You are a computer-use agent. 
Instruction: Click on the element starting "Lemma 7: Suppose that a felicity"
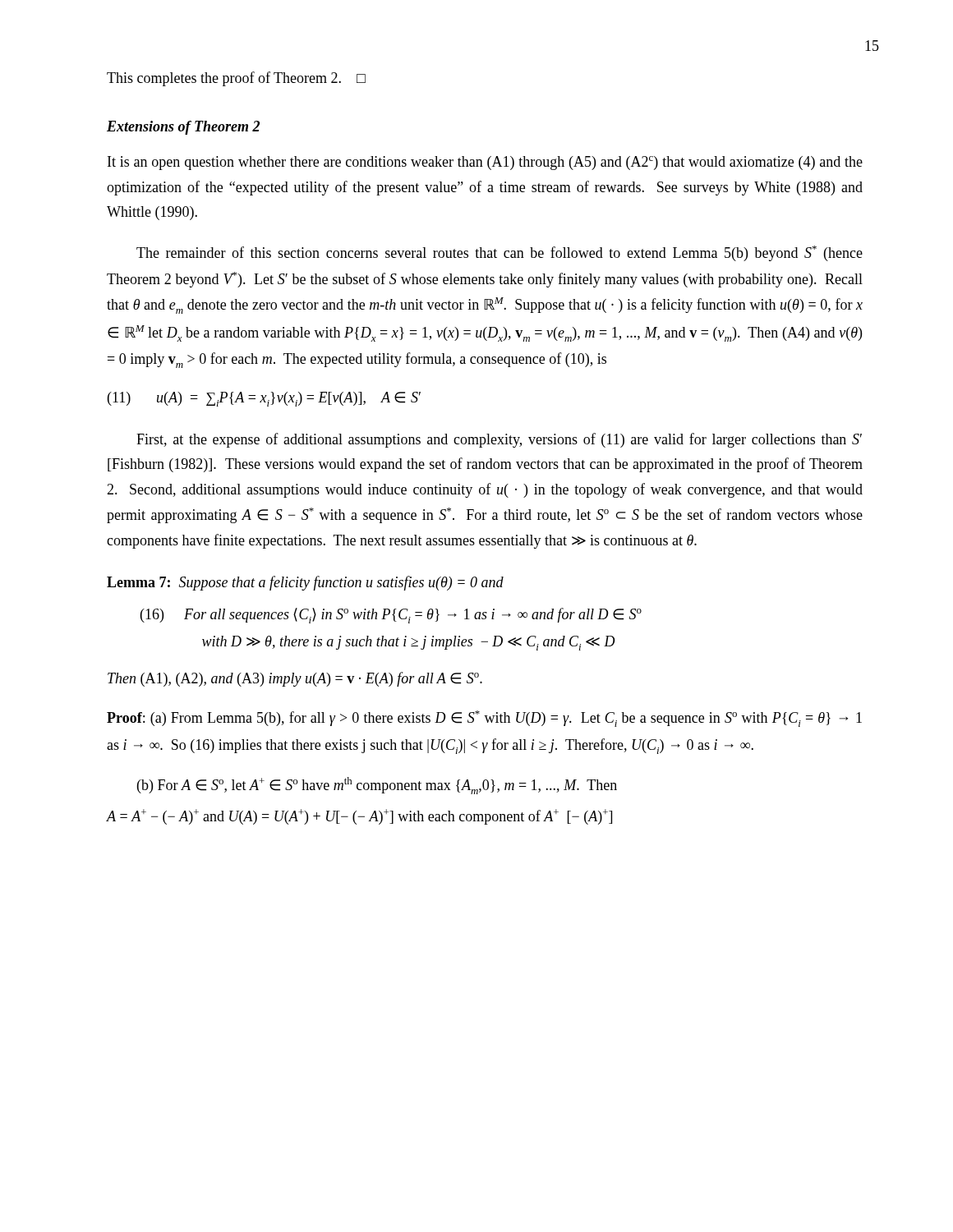tap(305, 582)
